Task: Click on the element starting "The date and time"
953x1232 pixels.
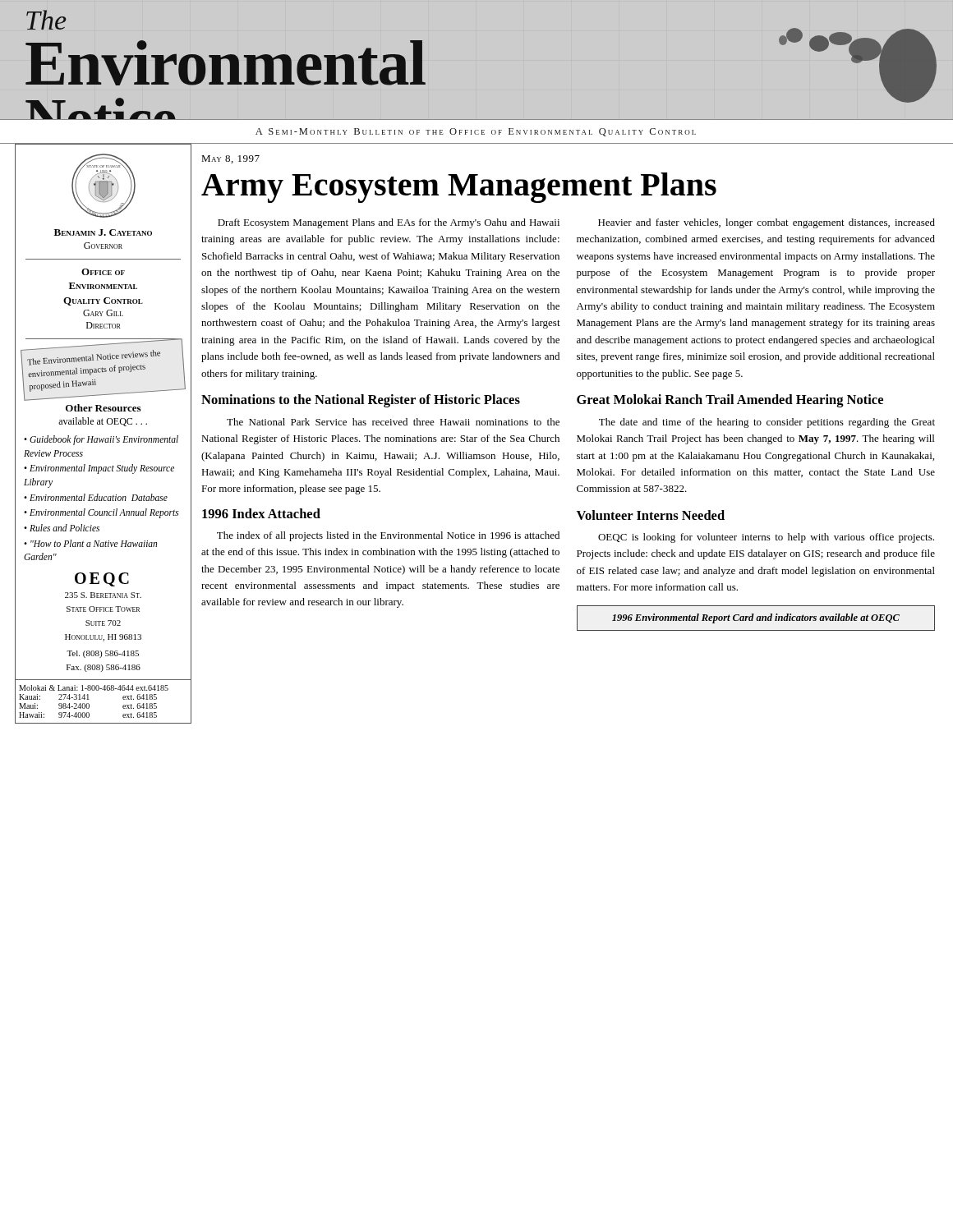Action: [x=756, y=455]
